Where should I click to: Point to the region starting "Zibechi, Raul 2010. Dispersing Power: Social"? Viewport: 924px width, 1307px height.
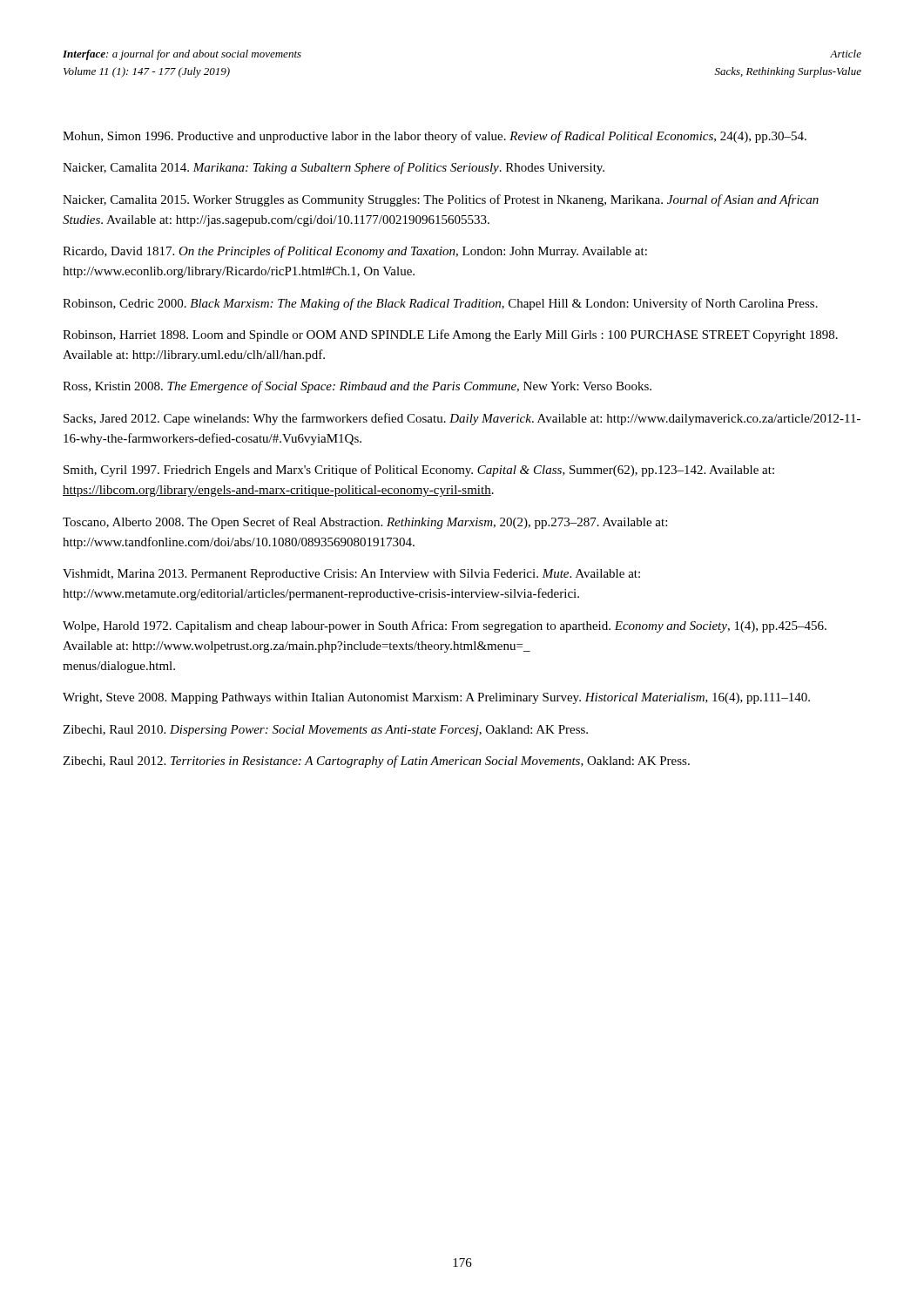tap(326, 729)
